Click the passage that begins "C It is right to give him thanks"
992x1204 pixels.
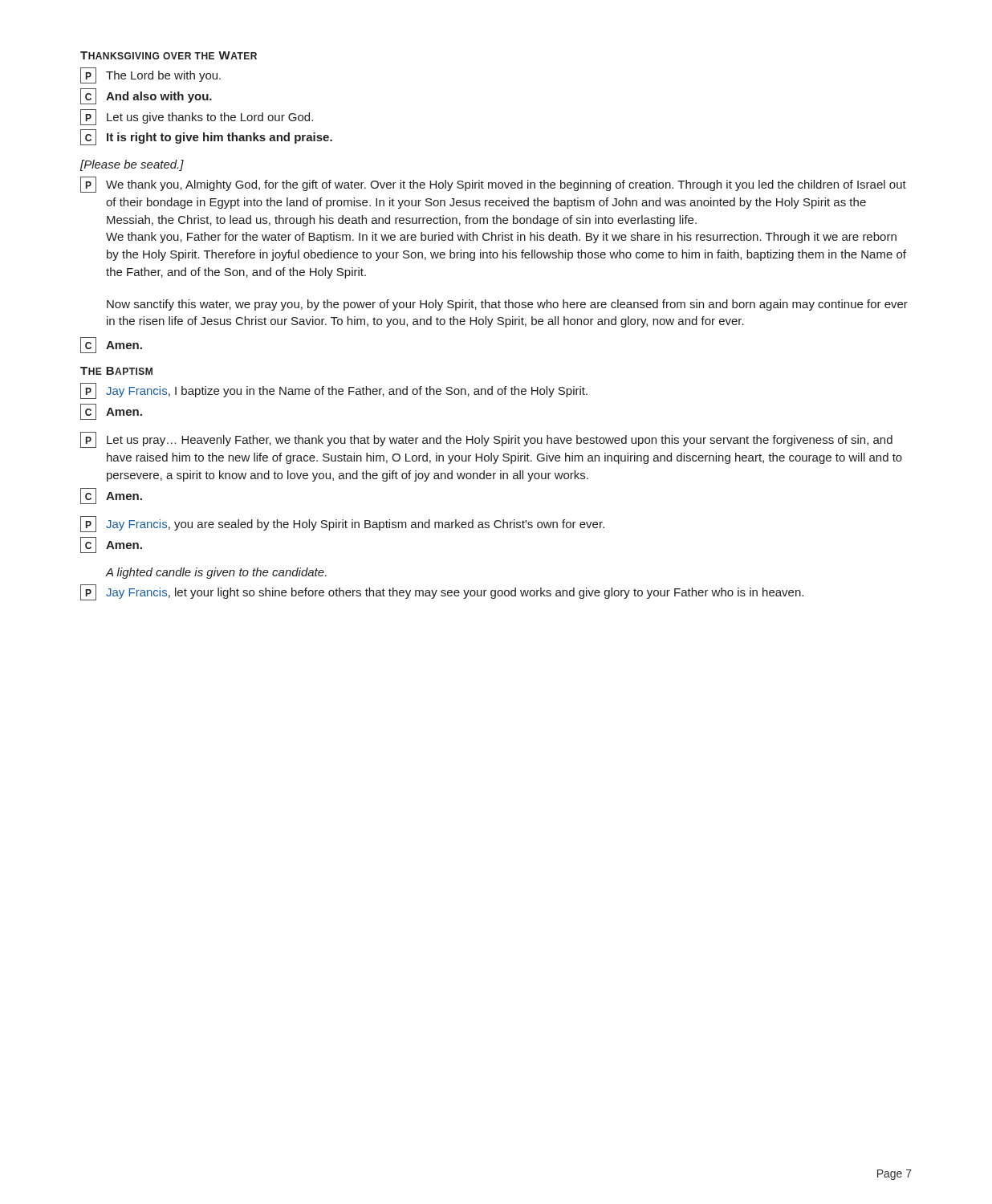(206, 137)
